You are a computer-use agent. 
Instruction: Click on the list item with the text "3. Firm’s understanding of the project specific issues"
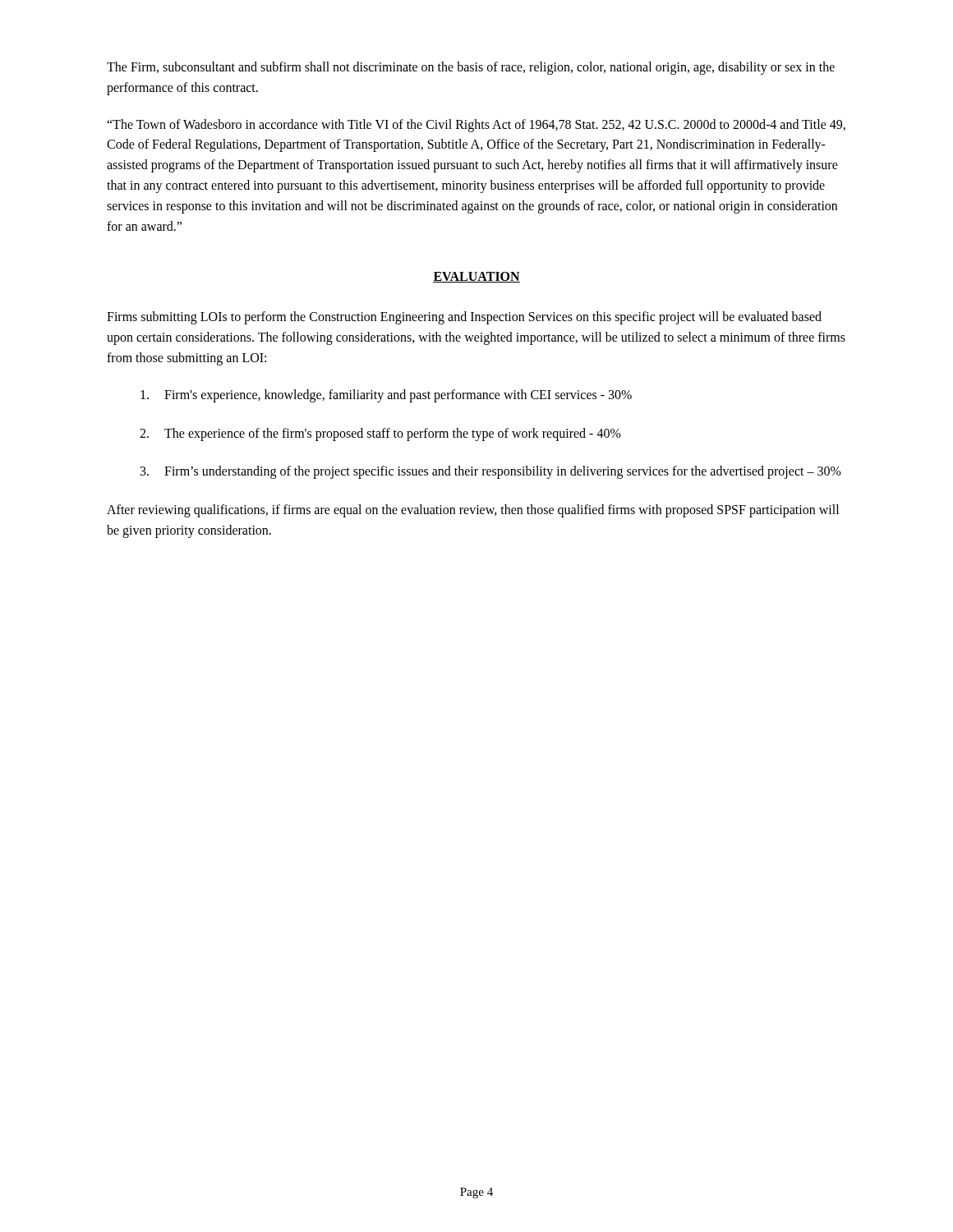pos(493,472)
